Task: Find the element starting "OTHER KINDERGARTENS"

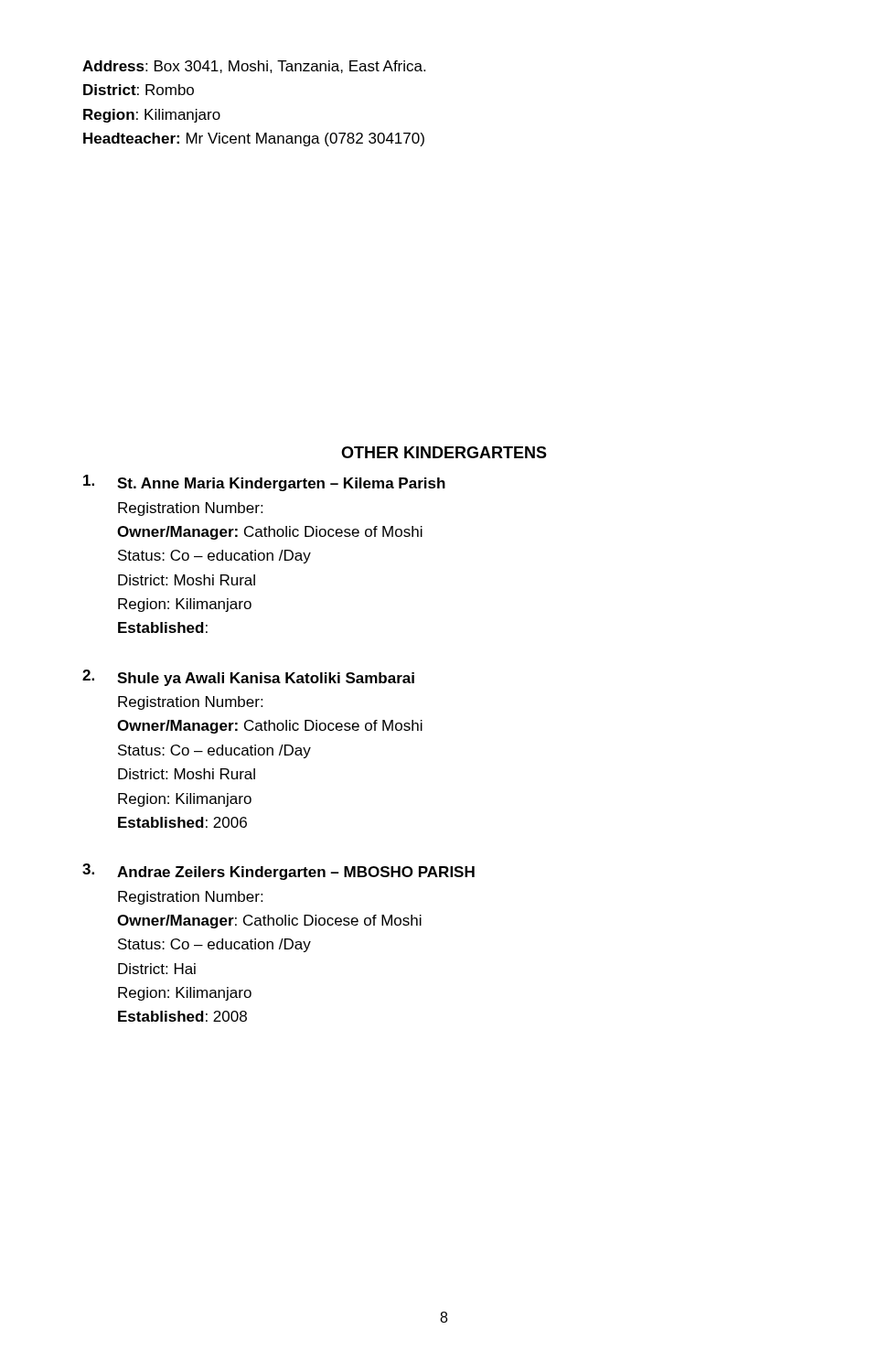Action: (x=444, y=453)
